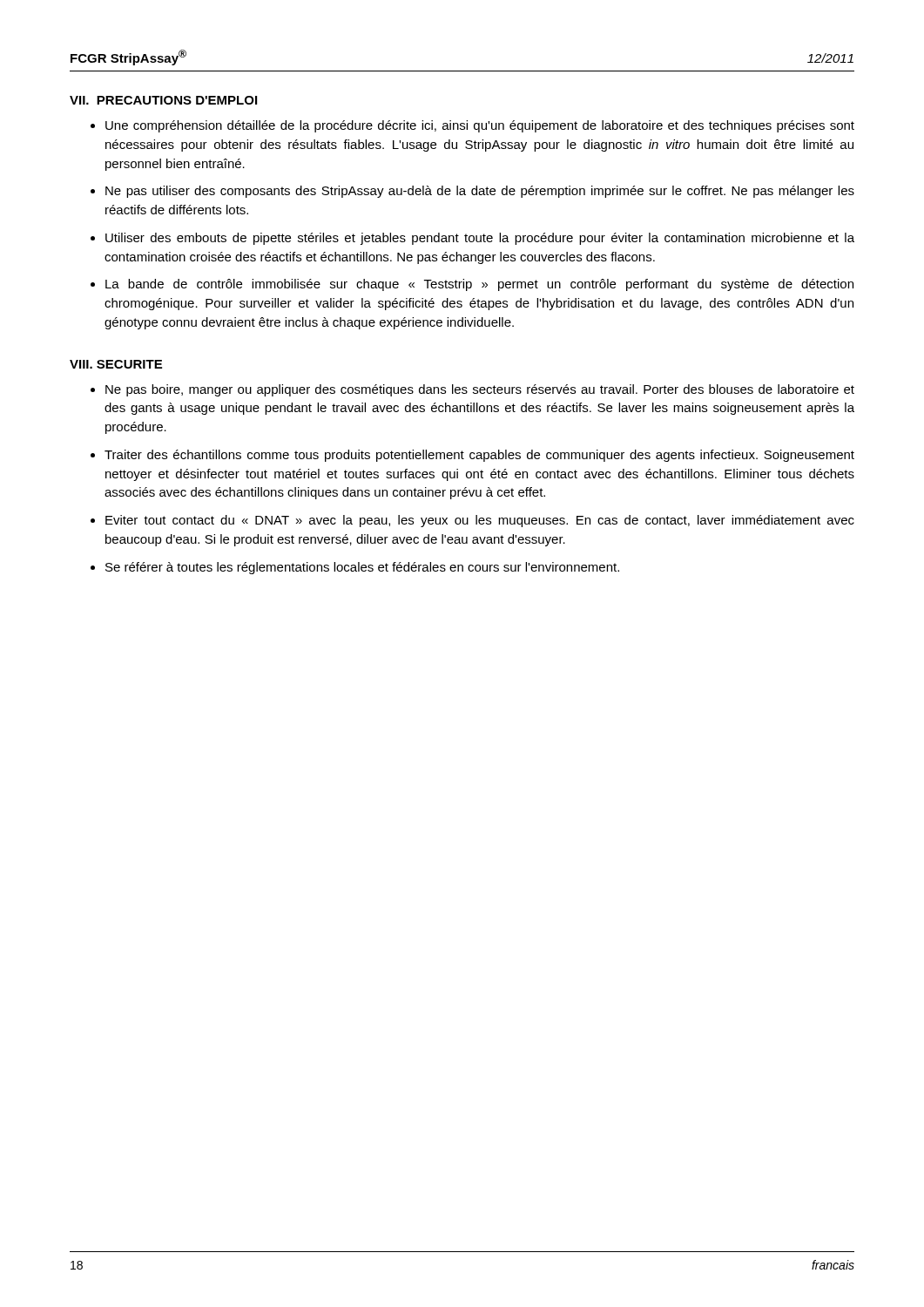The height and width of the screenshot is (1307, 924).
Task: Point to the block beginning "Eviter tout contact du « DNAT » avec"
Action: pyautogui.click(x=479, y=529)
